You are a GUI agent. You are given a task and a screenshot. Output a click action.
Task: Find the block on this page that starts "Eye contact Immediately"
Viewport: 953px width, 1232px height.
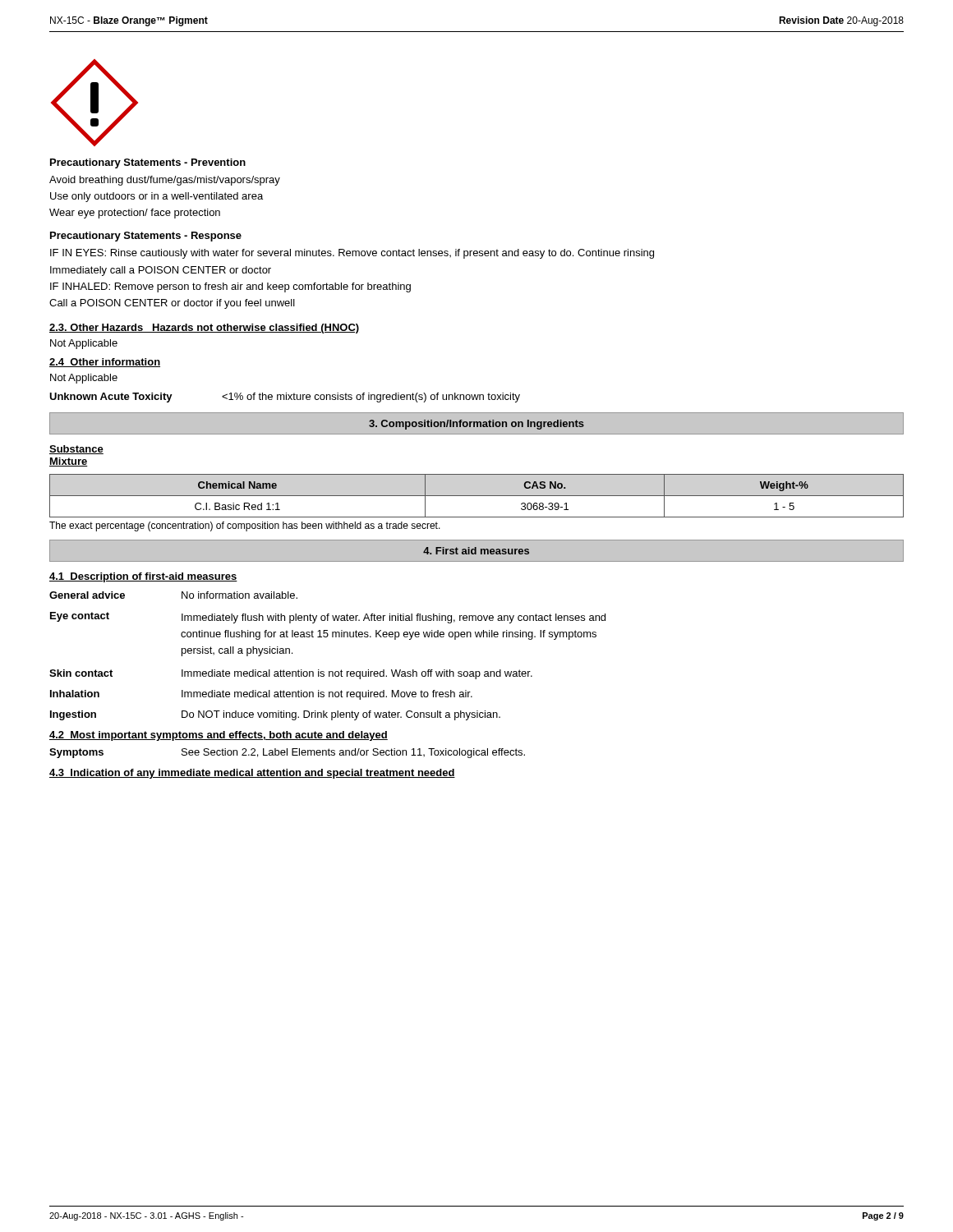pos(328,634)
